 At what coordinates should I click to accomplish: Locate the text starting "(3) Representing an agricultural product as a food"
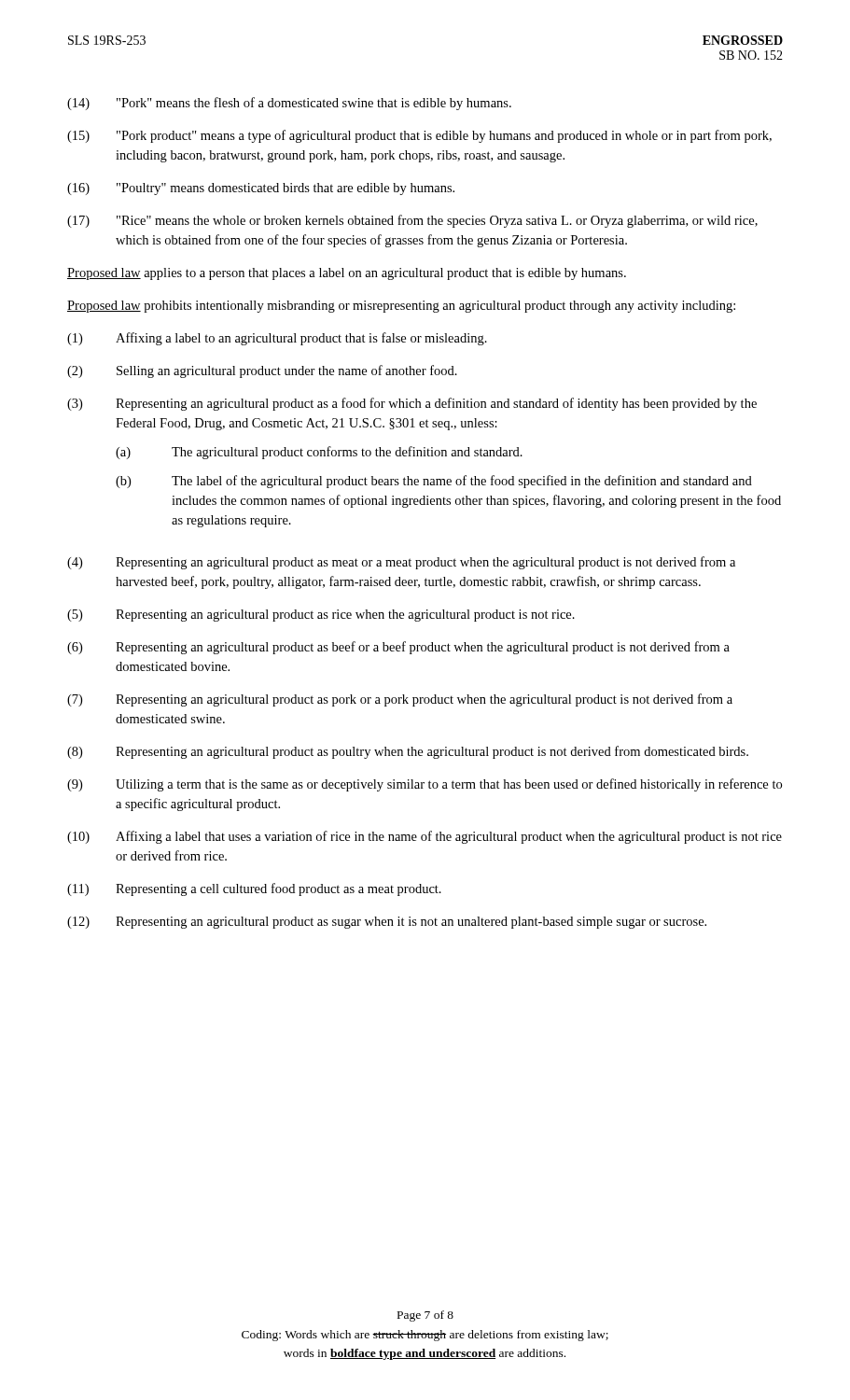pyautogui.click(x=425, y=467)
